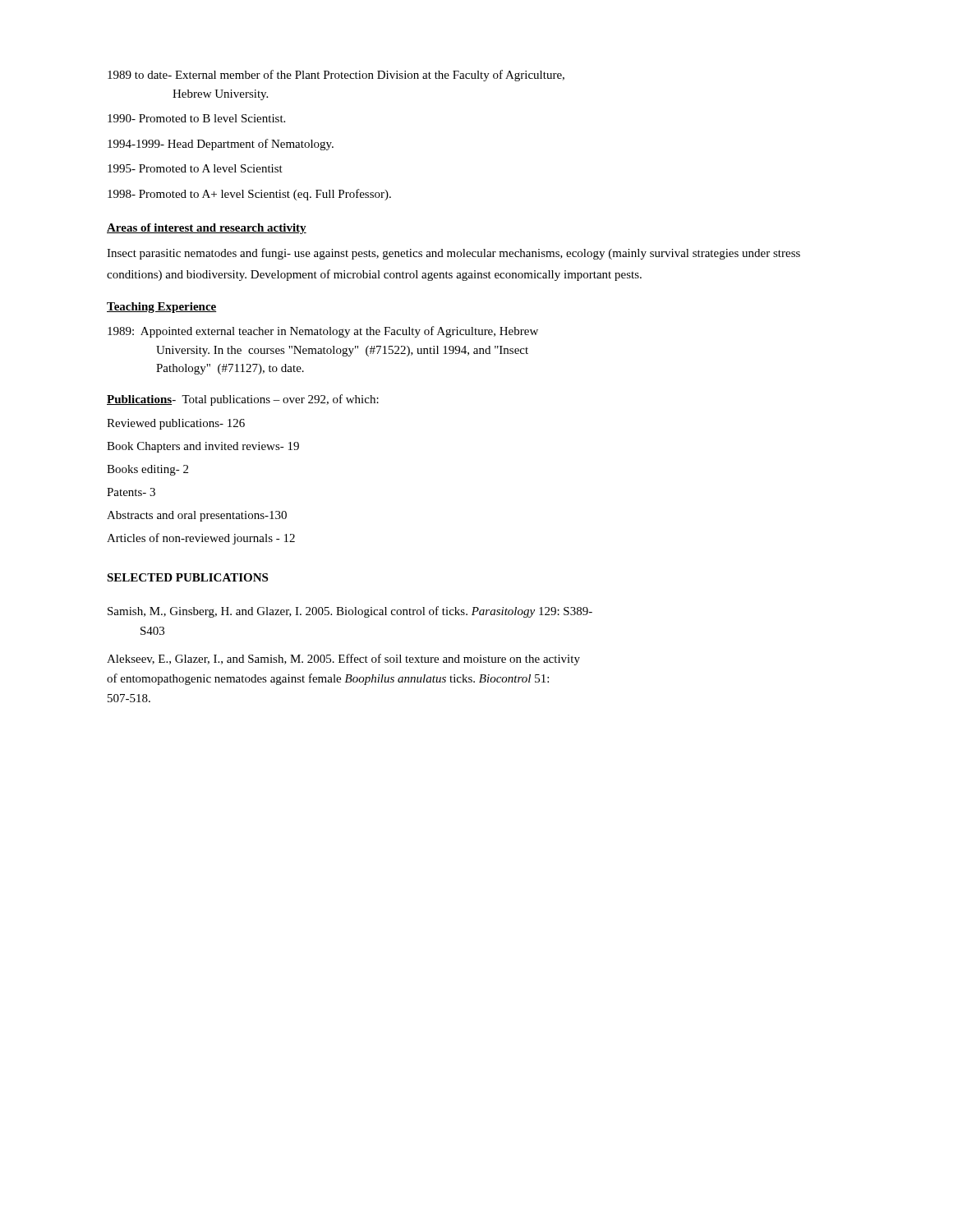The image size is (953, 1232).
Task: Select the text block starting "Book Chapters and invited reviews- 19"
Action: click(203, 446)
